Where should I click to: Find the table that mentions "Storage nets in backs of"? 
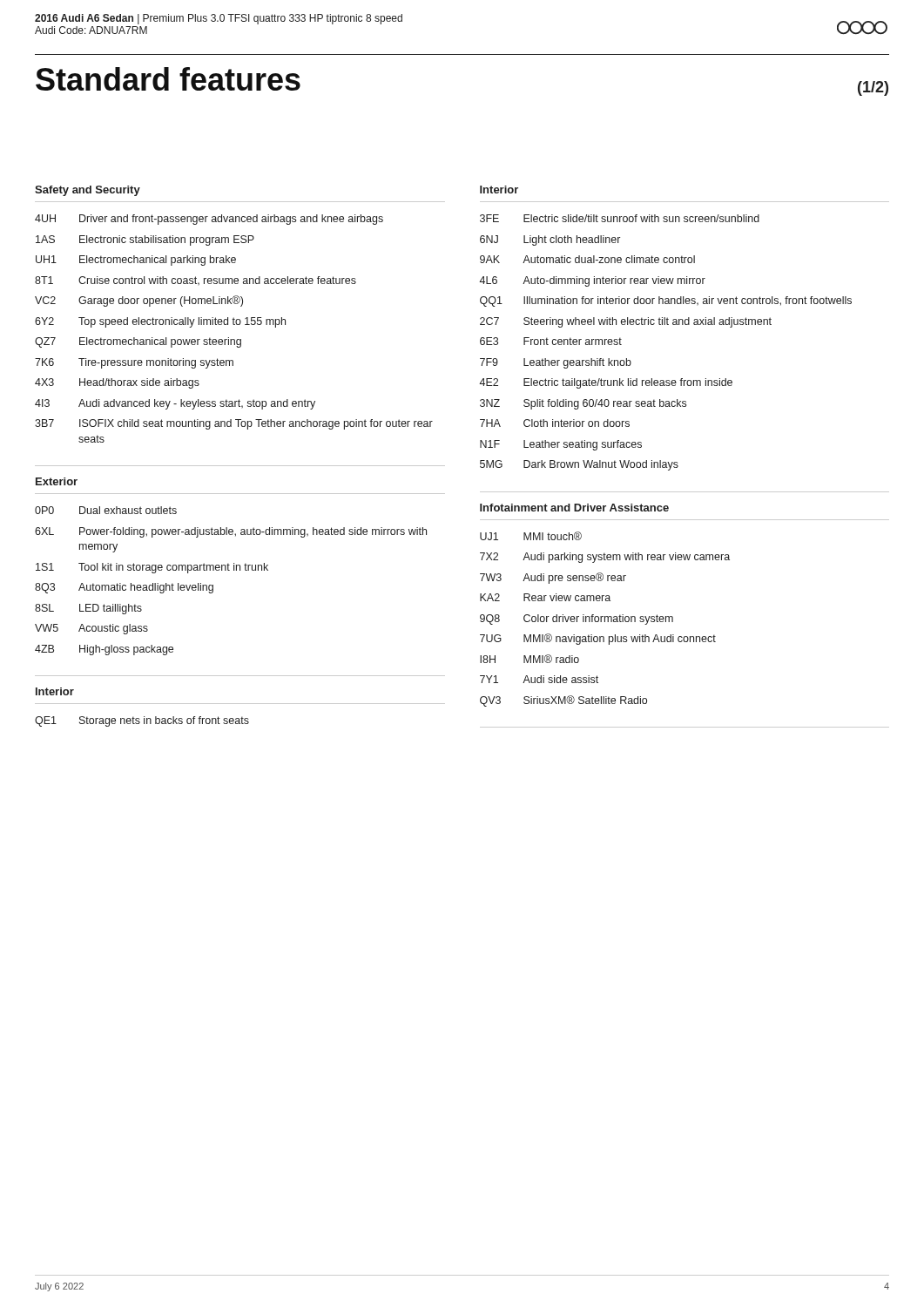[240, 721]
